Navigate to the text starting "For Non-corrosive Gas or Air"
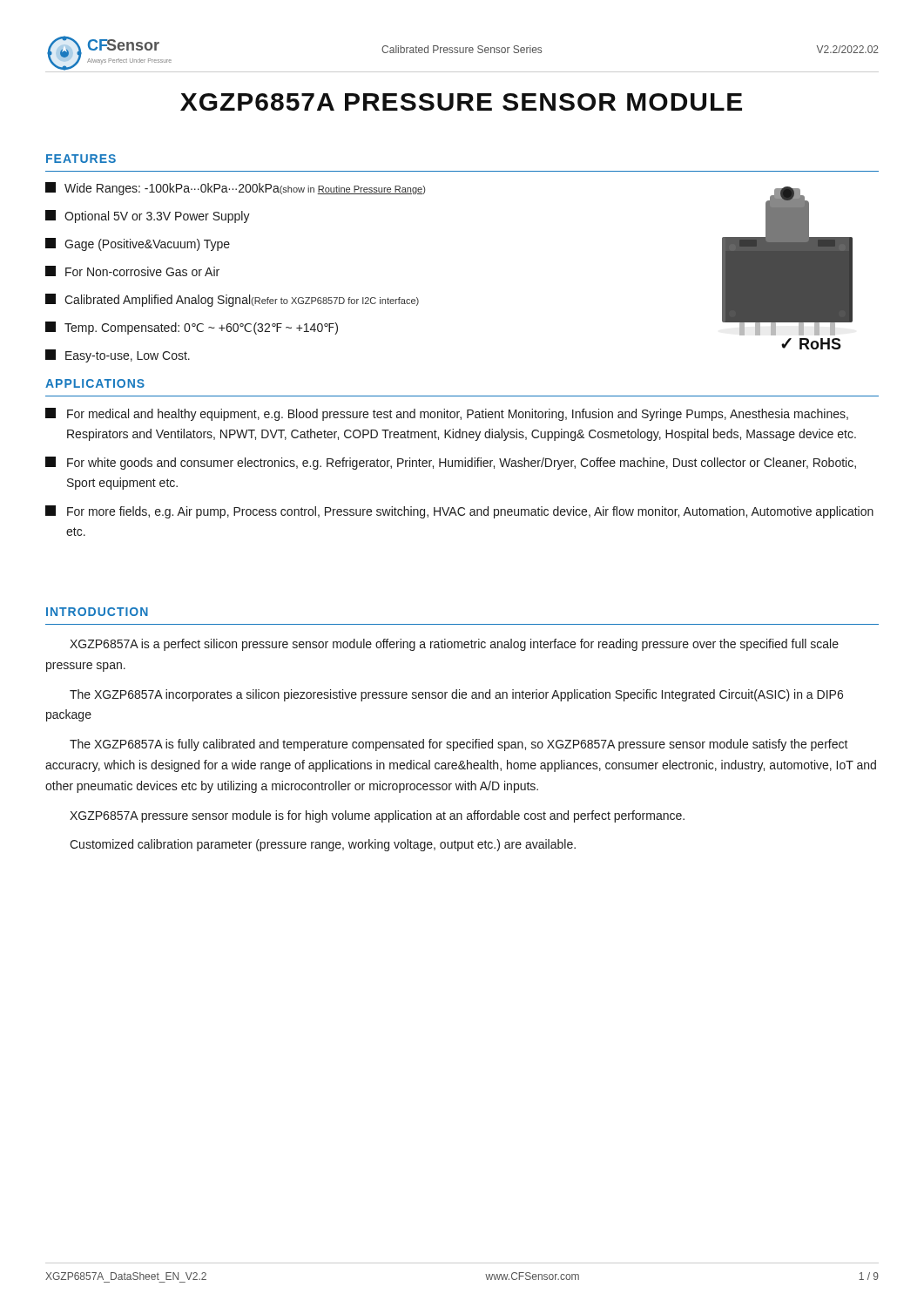Screen dimensions: 1307x924 tap(132, 272)
